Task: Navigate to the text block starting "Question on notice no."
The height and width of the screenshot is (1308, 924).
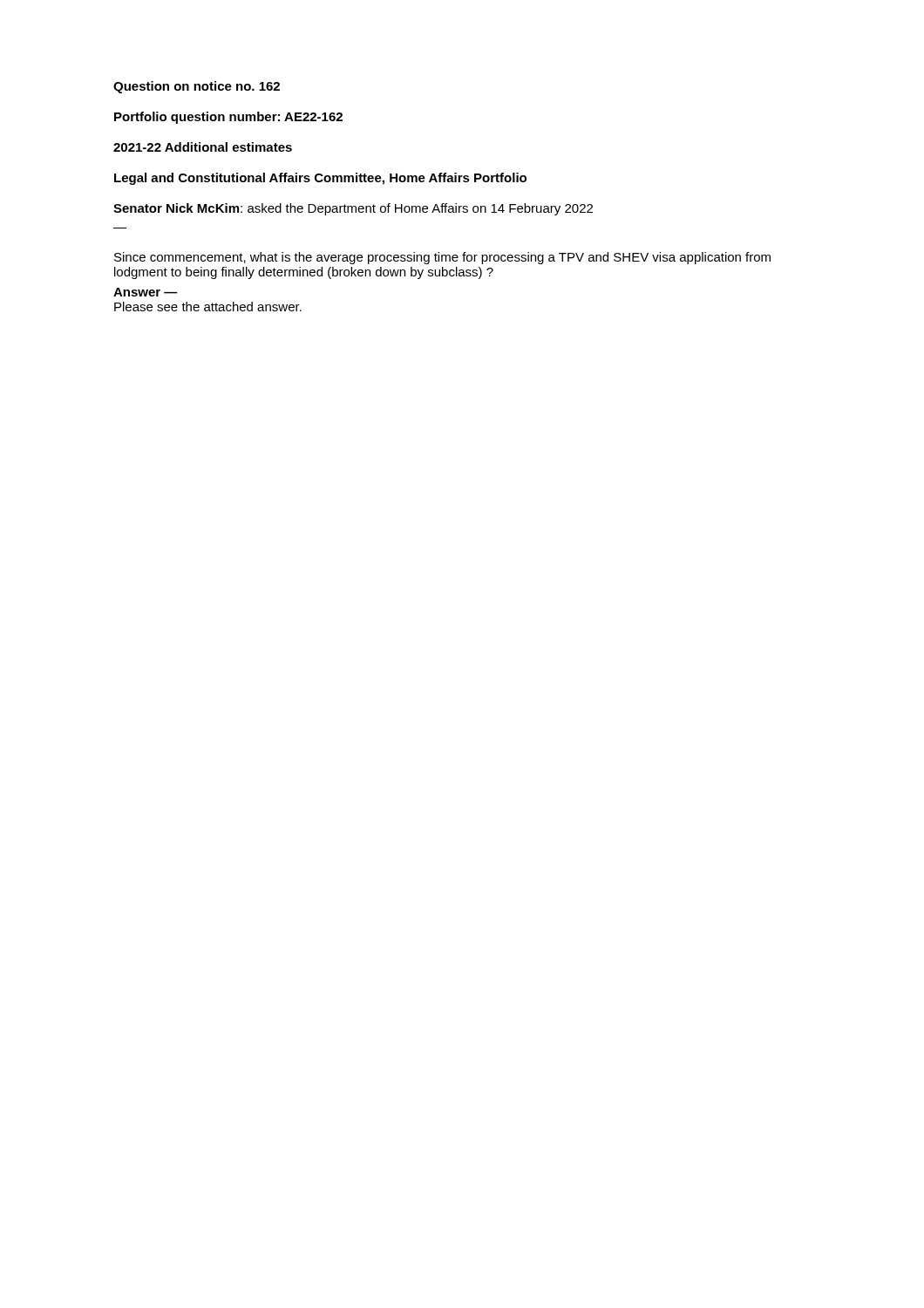Action: click(197, 86)
